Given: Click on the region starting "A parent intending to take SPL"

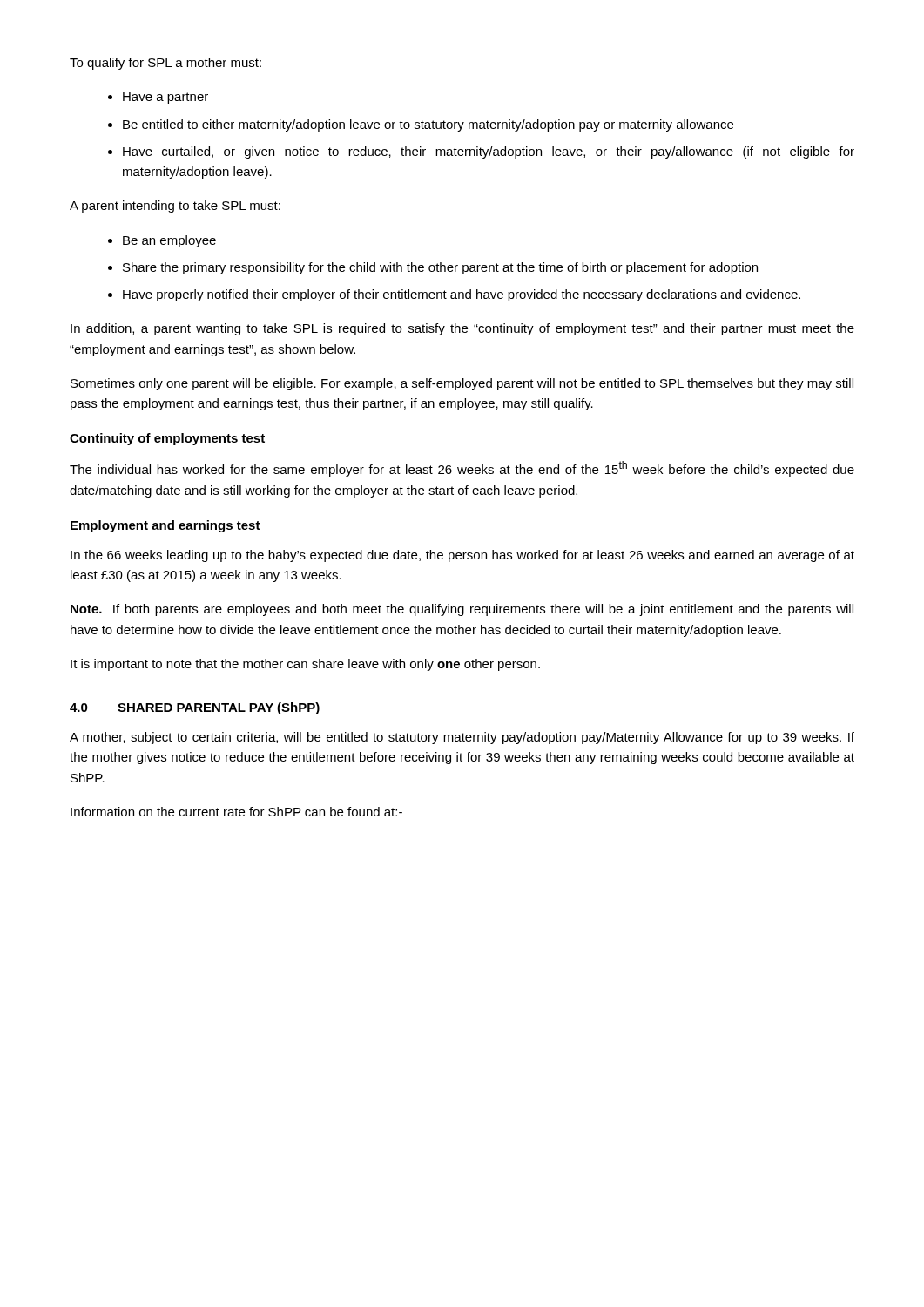Looking at the screenshot, I should pos(175,205).
